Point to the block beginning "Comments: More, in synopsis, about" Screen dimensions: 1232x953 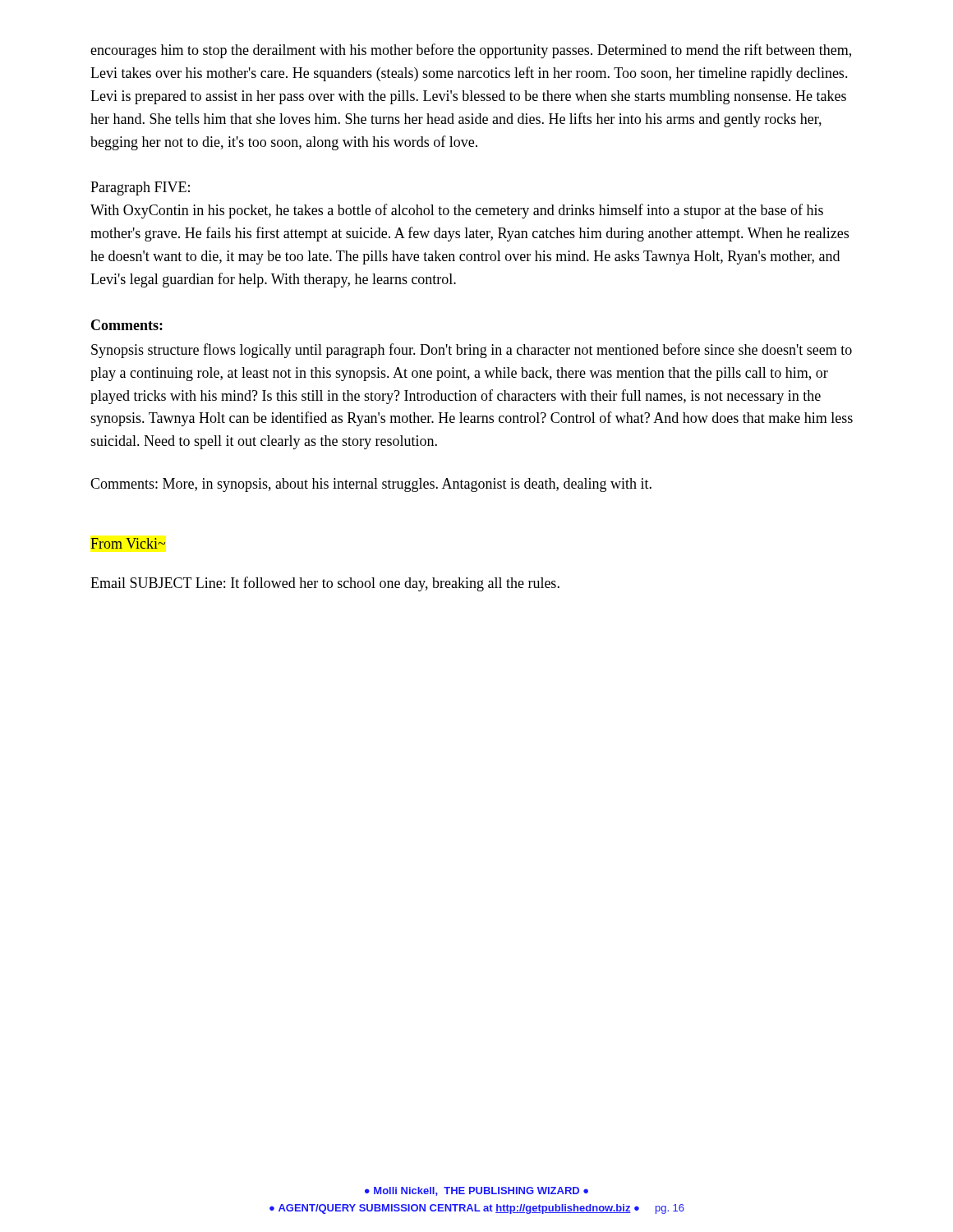click(x=371, y=484)
